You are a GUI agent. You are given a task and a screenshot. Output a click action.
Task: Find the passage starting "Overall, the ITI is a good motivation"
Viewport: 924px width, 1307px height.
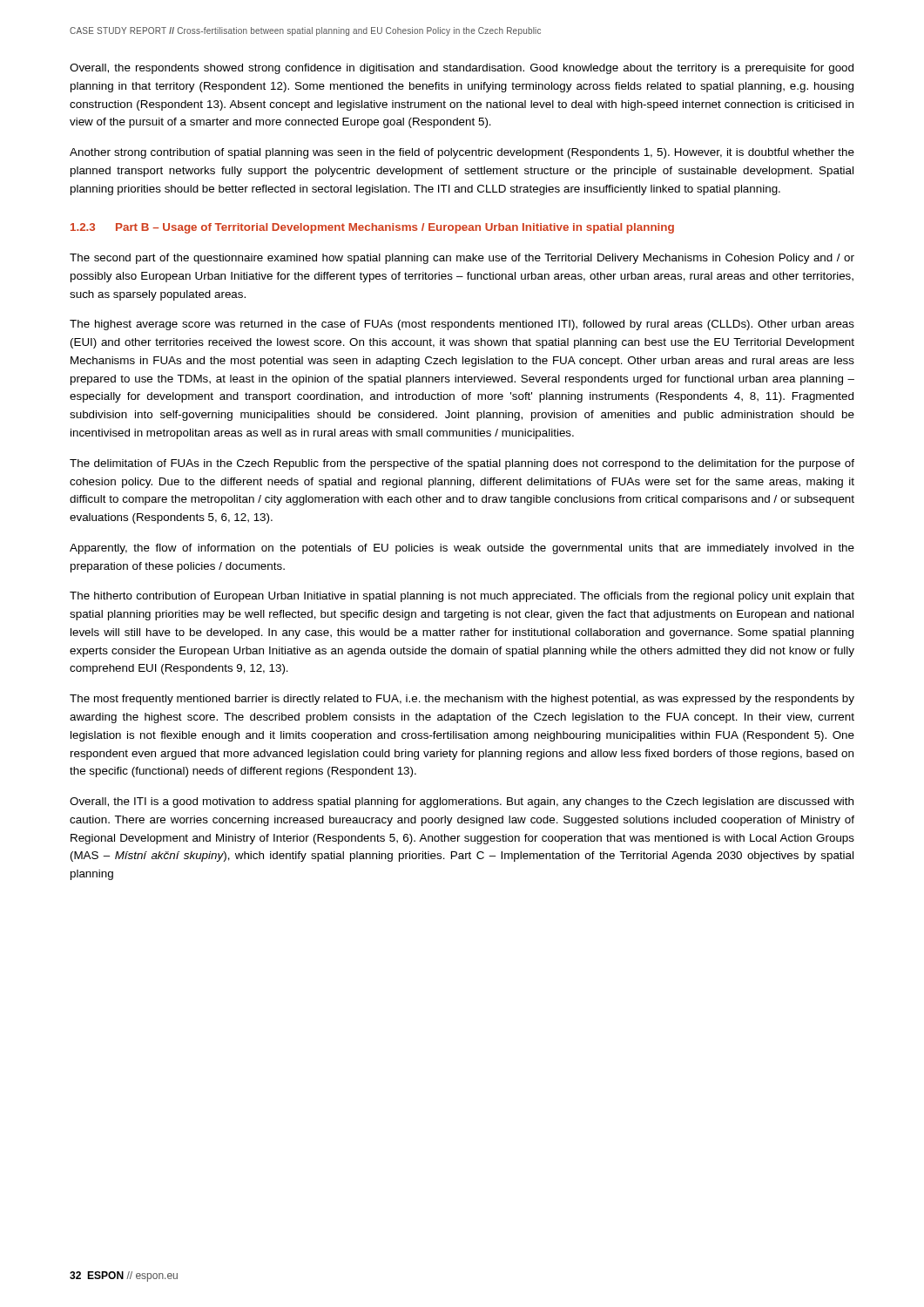[x=462, y=837]
